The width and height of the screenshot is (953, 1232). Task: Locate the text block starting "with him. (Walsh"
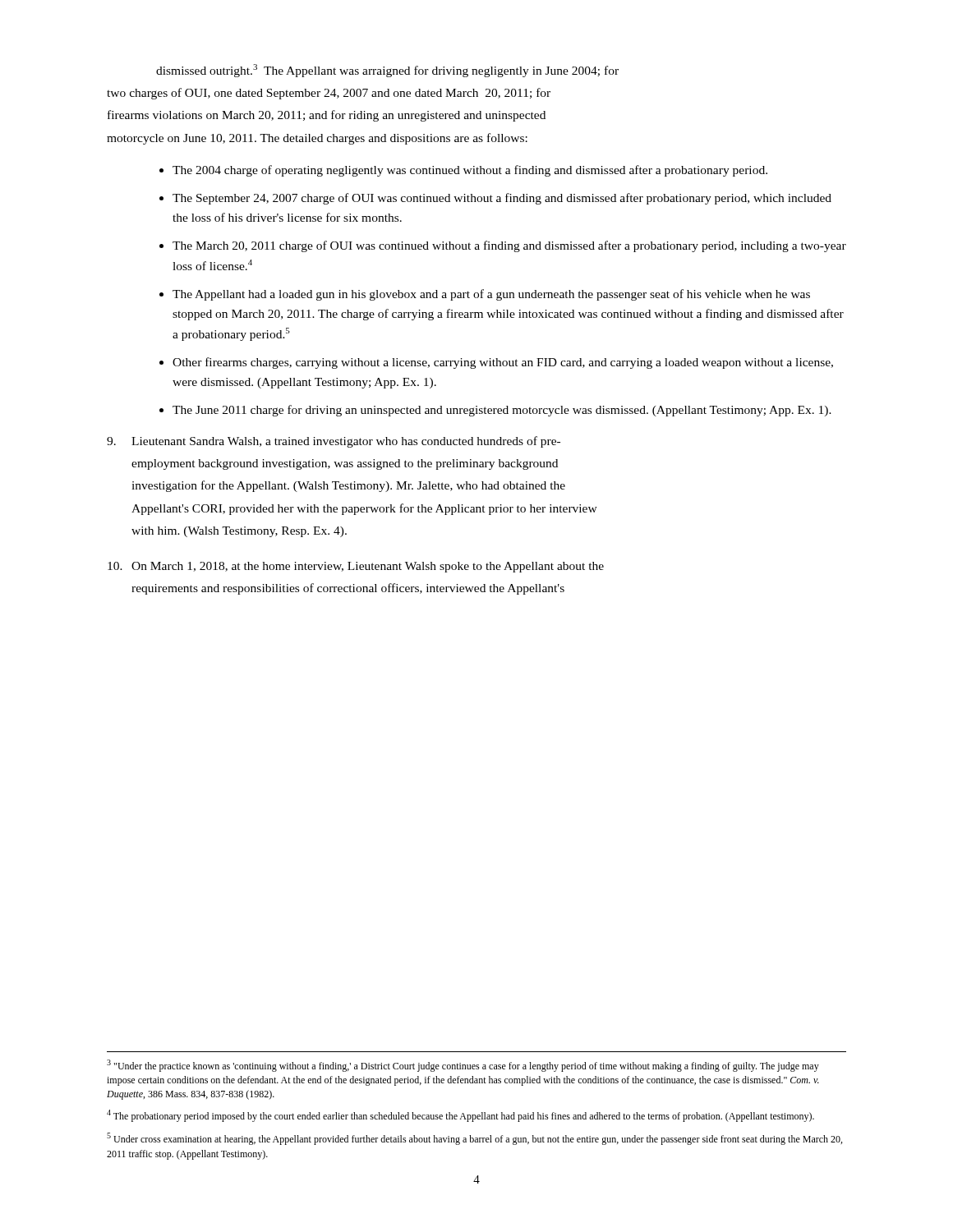click(239, 530)
